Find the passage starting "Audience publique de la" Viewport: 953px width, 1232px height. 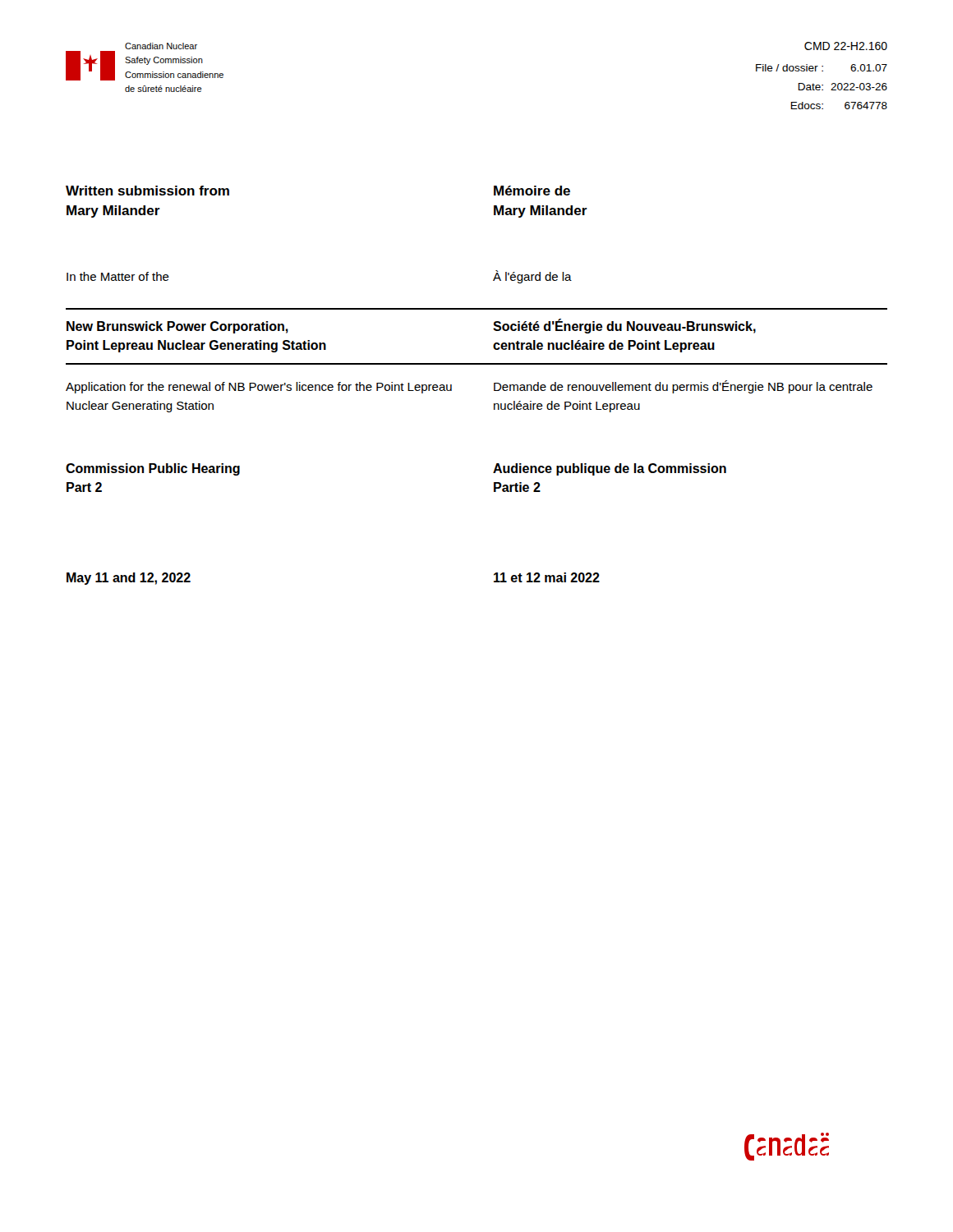[610, 478]
